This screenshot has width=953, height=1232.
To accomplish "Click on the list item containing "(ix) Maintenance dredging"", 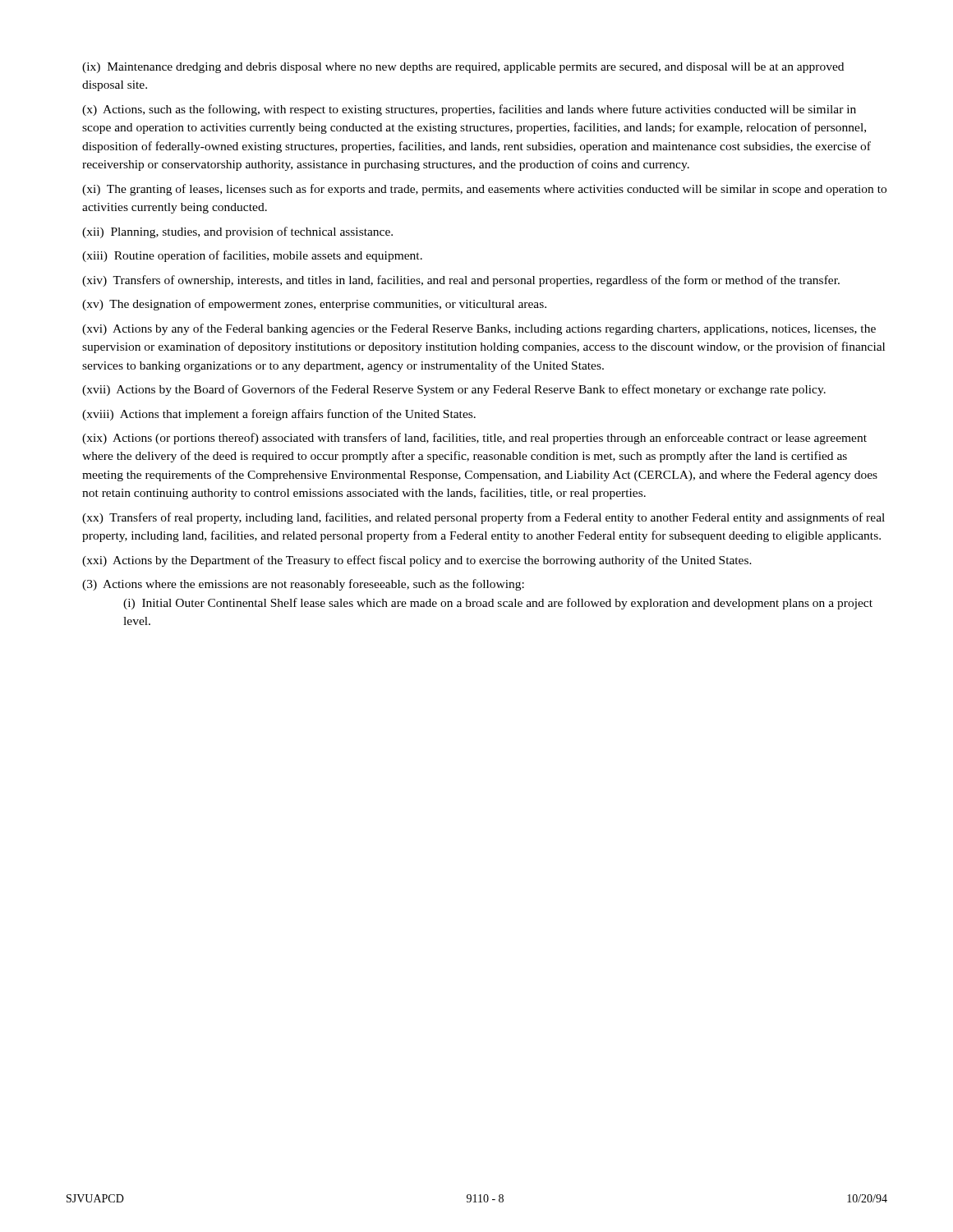I will click(485, 76).
